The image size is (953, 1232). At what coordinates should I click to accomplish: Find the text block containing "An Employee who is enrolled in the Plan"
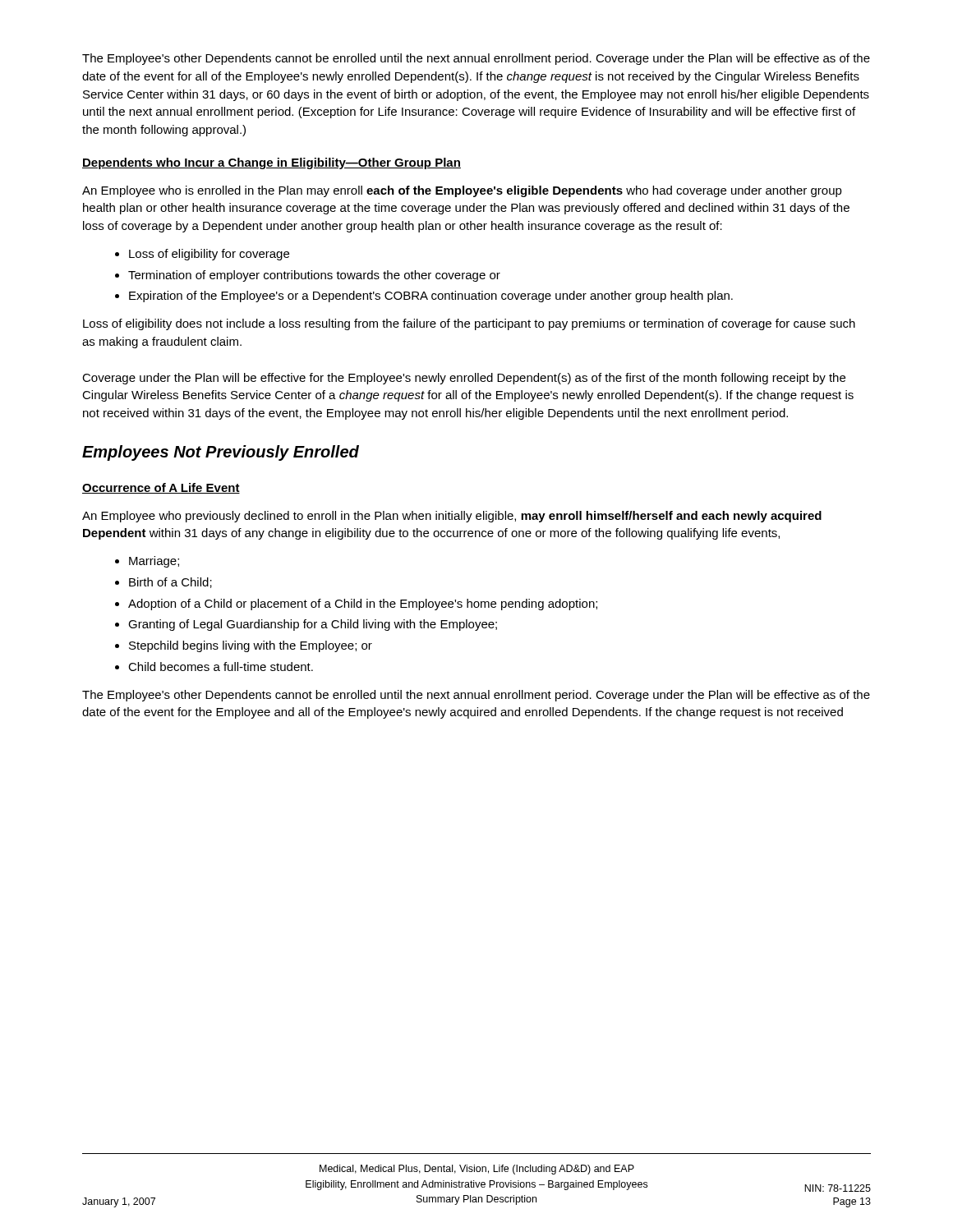click(x=476, y=208)
